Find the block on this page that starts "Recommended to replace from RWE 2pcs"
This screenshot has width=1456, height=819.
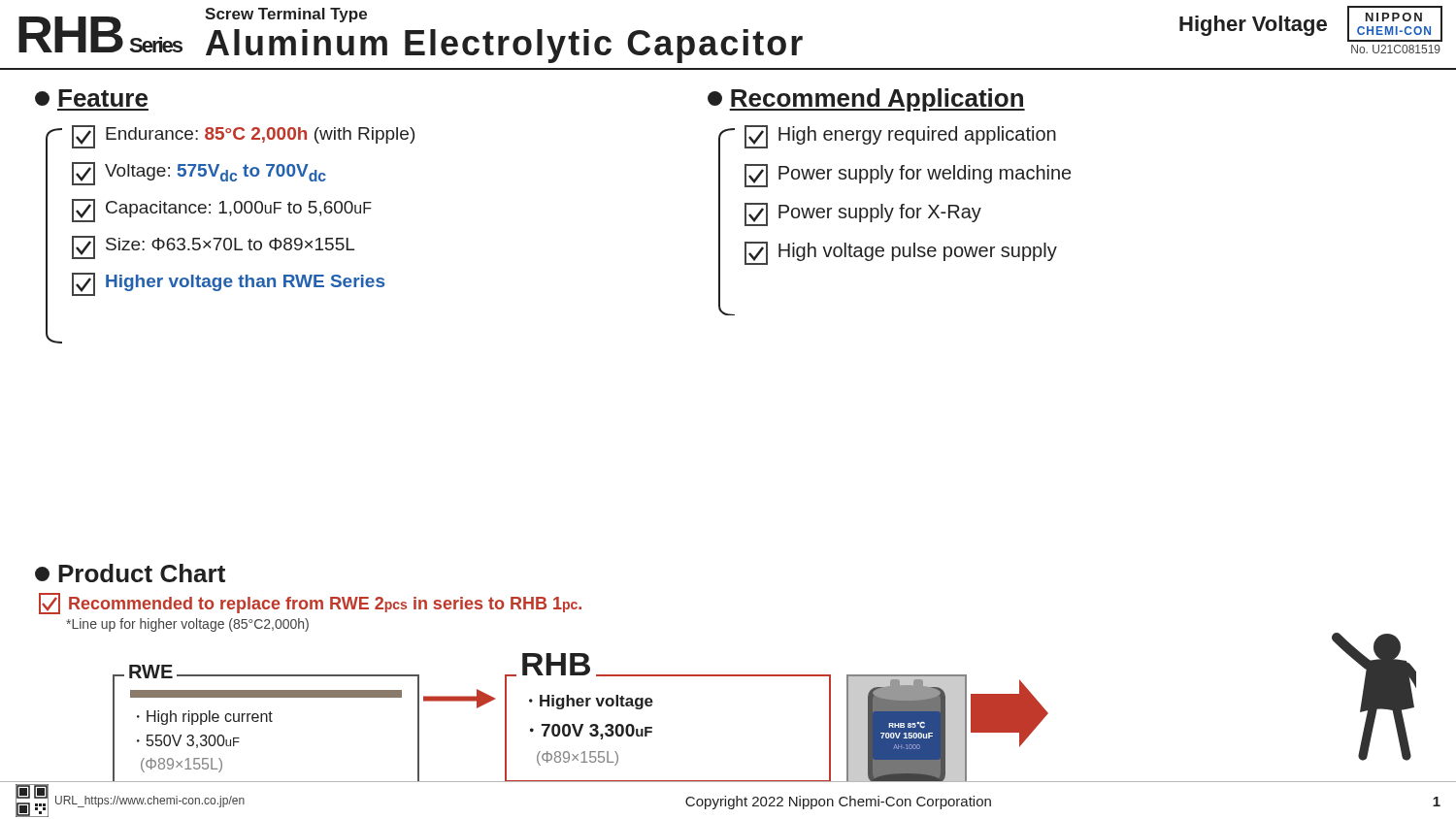[311, 604]
